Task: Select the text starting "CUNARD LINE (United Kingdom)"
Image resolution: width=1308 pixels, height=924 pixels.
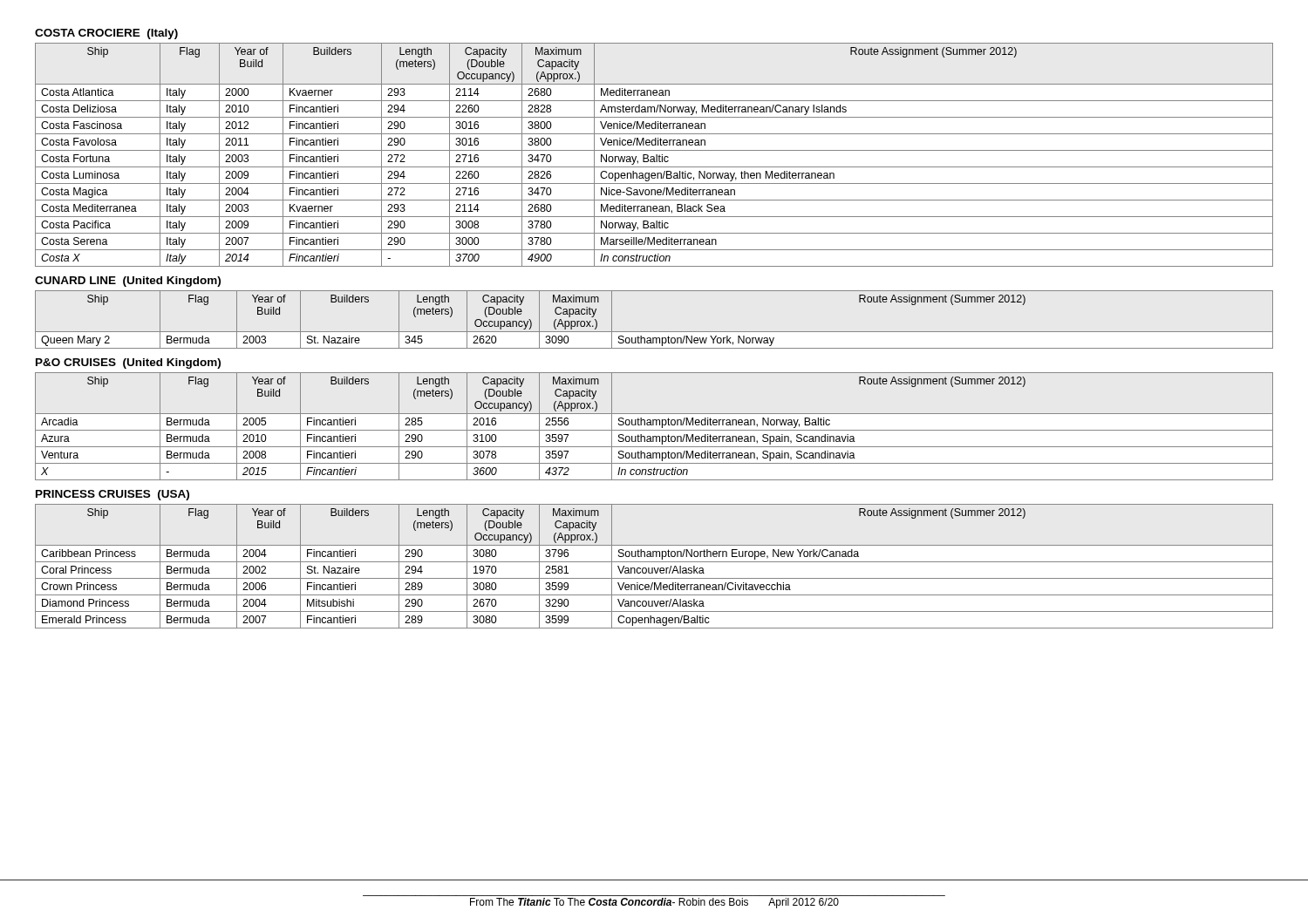Action: click(128, 280)
